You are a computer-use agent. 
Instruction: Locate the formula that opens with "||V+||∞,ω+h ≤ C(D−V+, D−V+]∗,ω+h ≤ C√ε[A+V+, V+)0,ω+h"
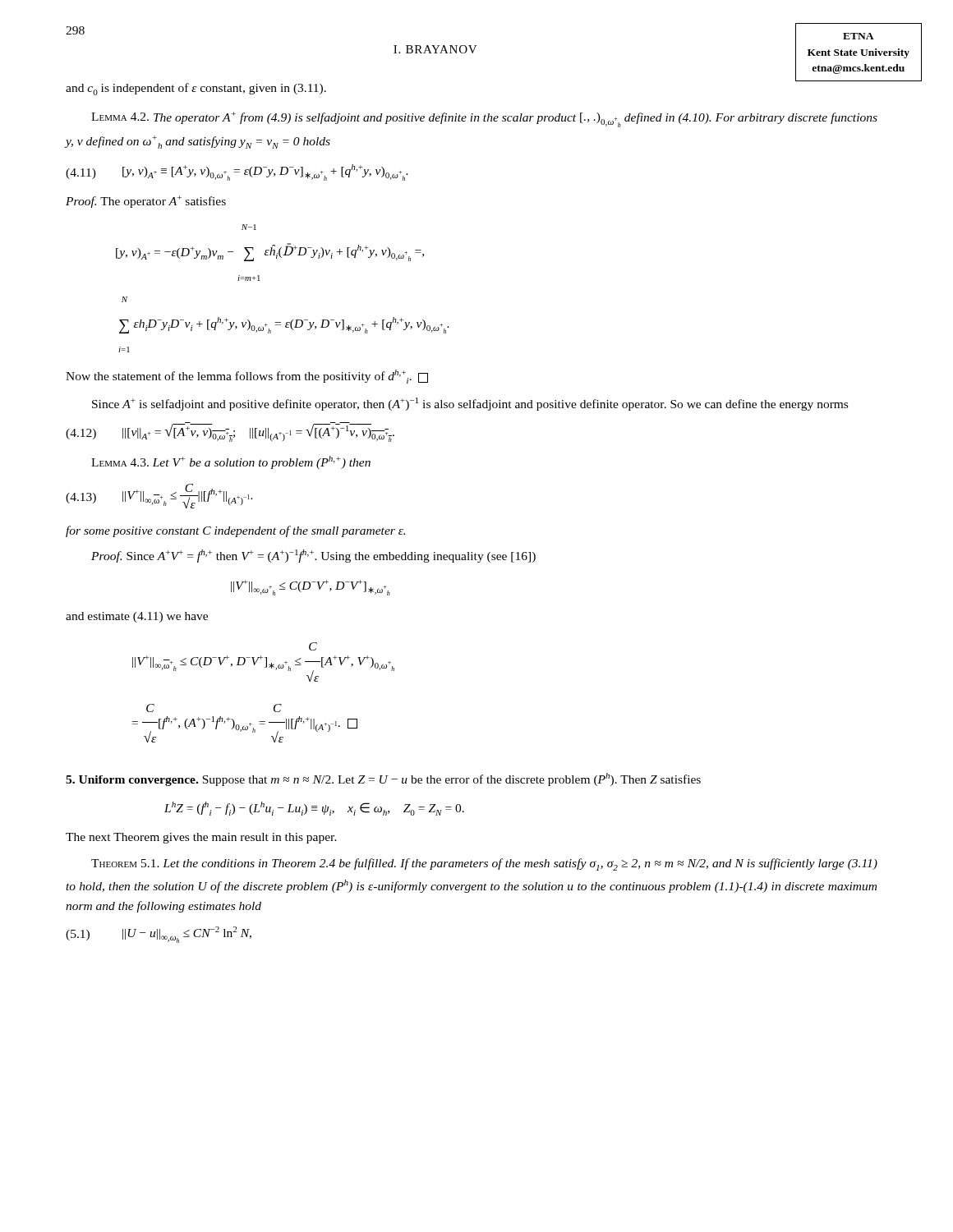click(x=313, y=646)
